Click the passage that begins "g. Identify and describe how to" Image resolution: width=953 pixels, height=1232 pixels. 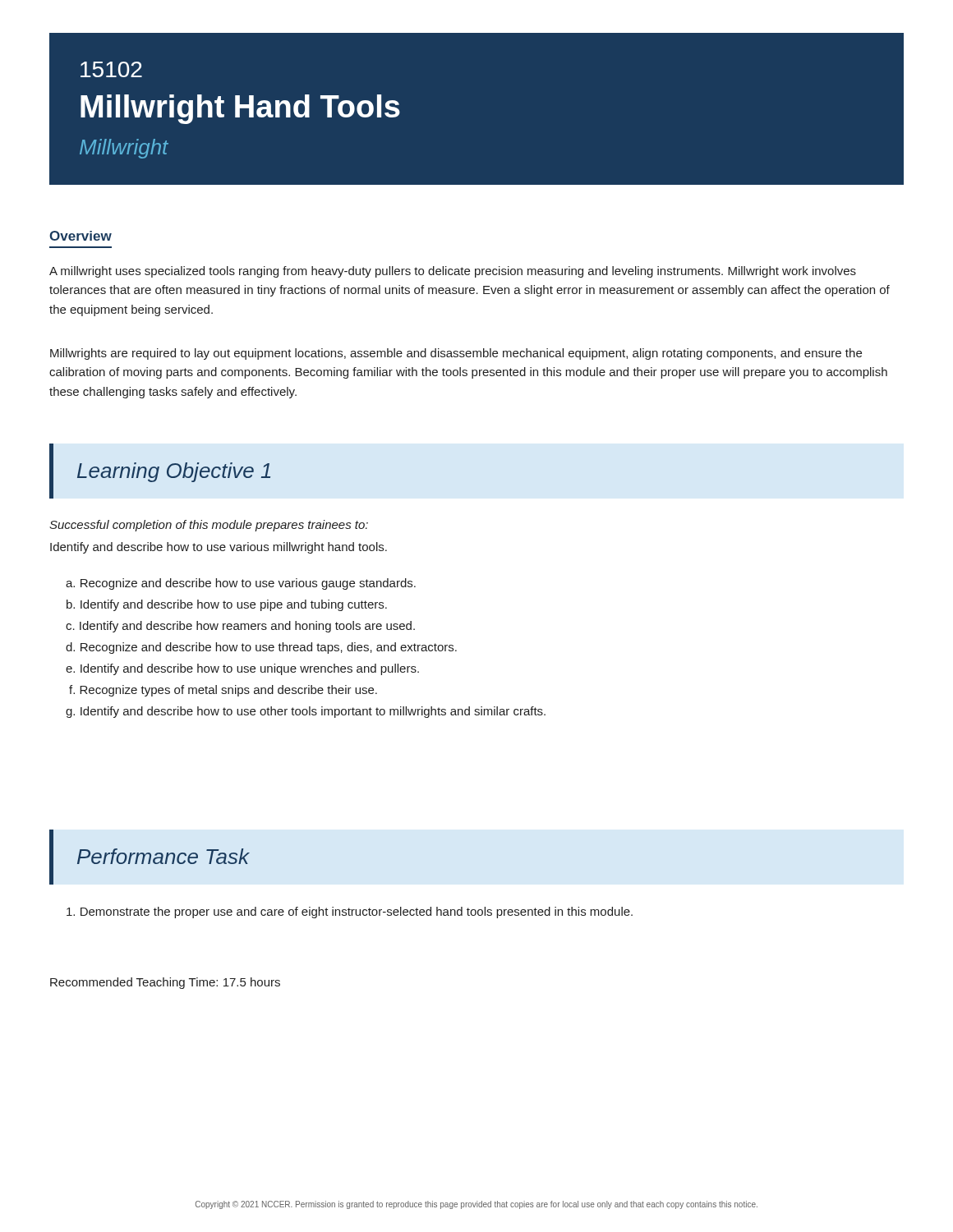[306, 711]
